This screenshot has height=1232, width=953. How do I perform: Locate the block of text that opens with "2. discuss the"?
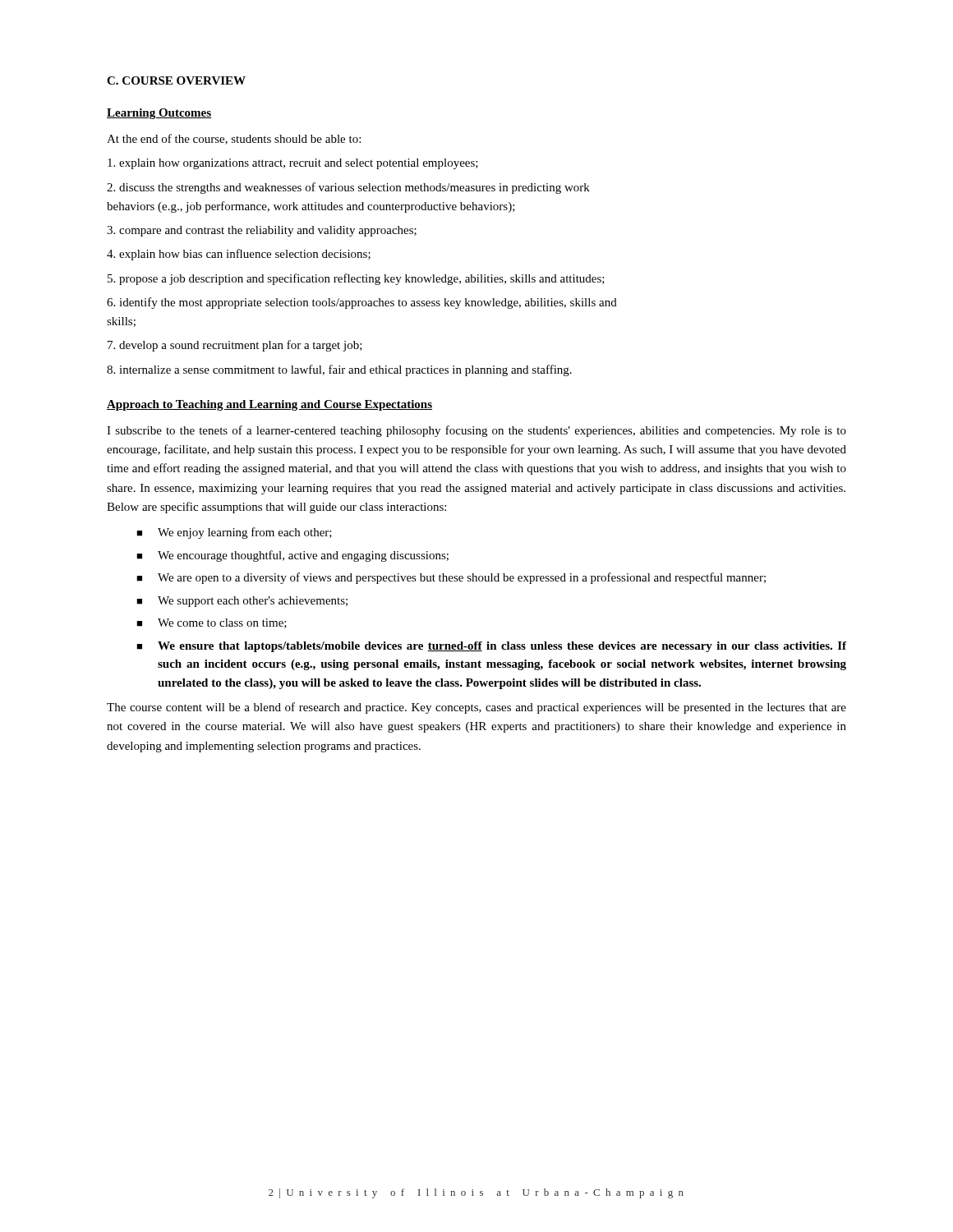point(348,196)
